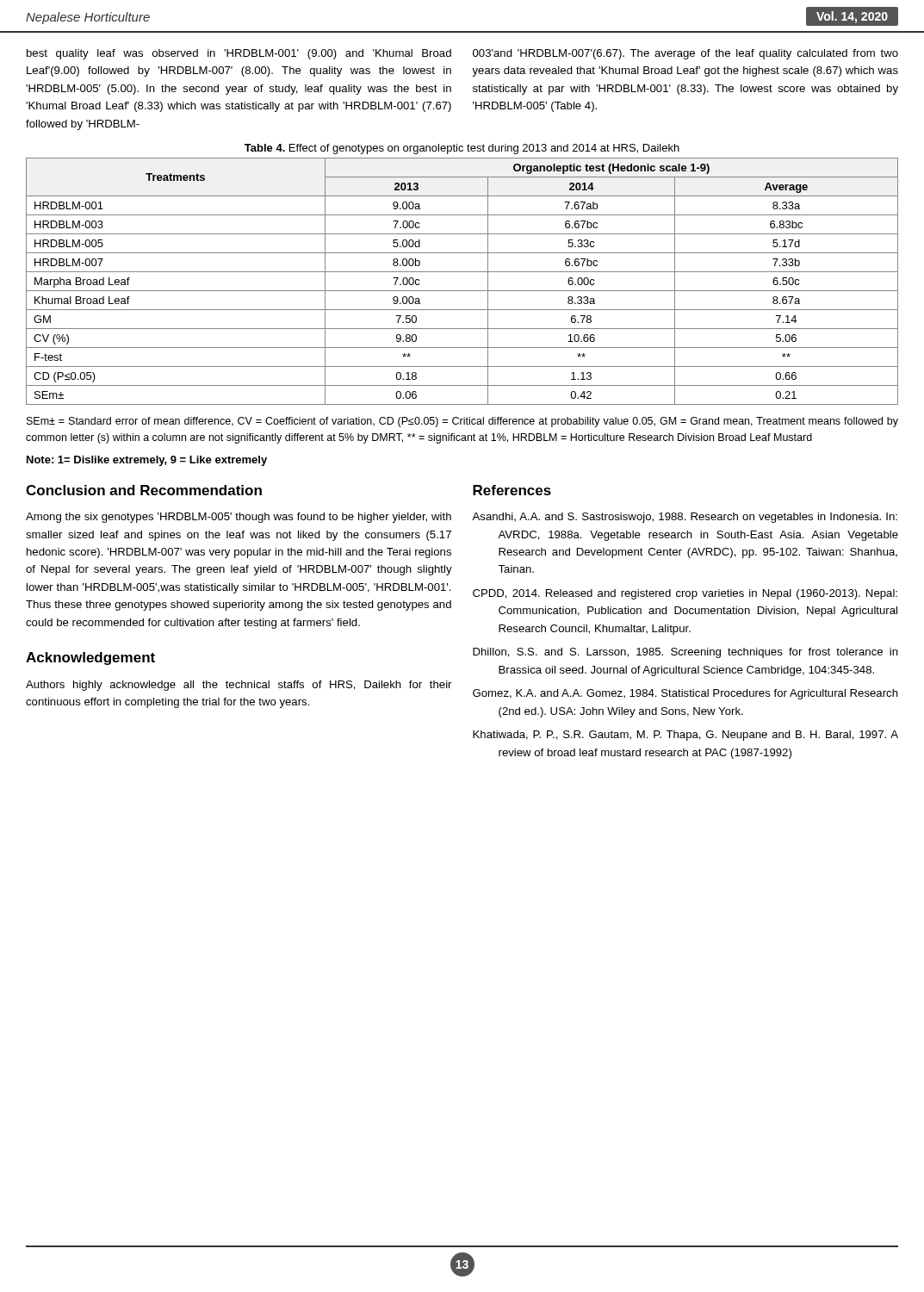924x1292 pixels.
Task: Point to the block beginning "Note: 1= Dislike extremely, 9 ="
Action: (146, 459)
